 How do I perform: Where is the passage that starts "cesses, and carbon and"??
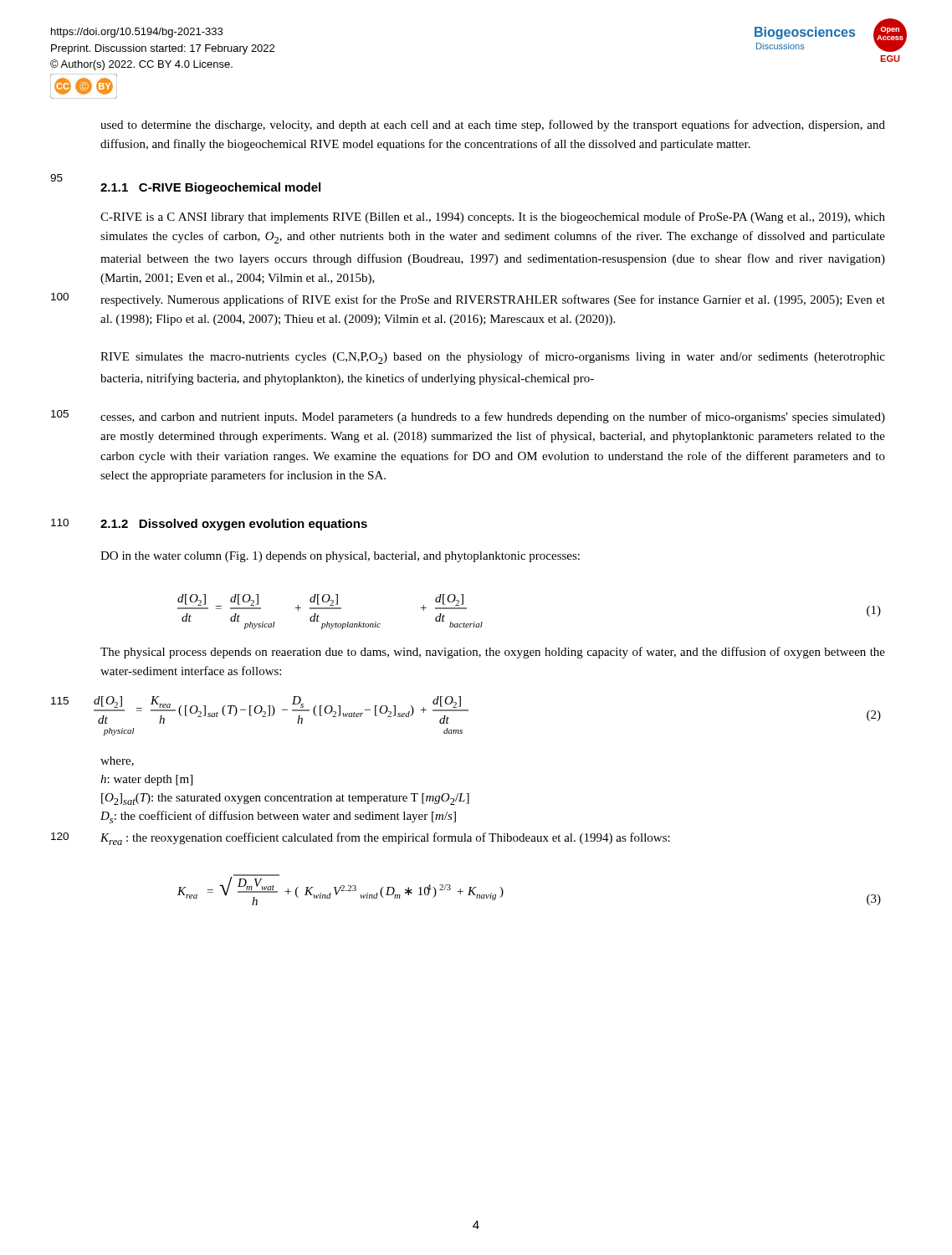(493, 446)
